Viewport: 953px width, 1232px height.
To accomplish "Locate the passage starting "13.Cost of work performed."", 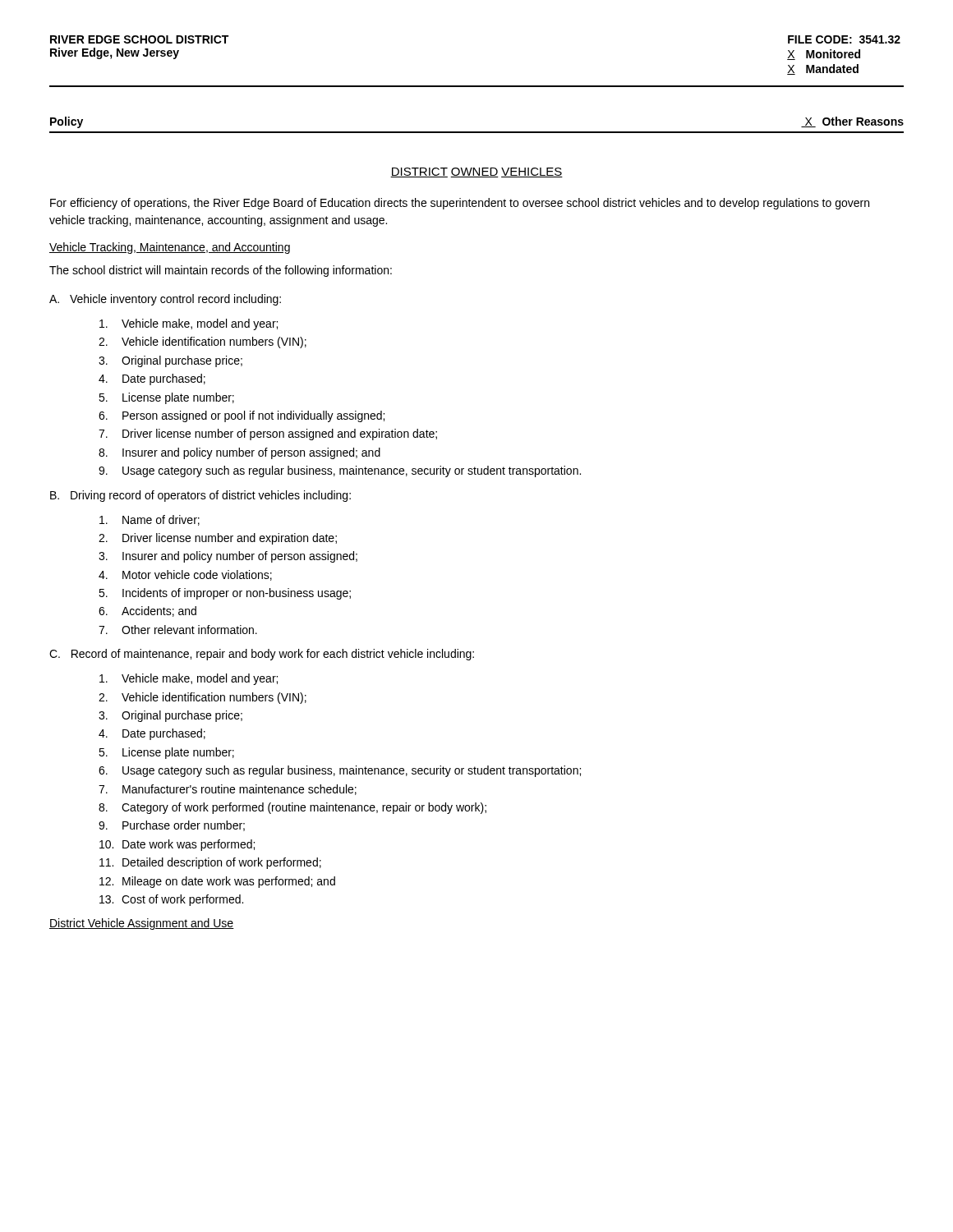I will point(171,899).
